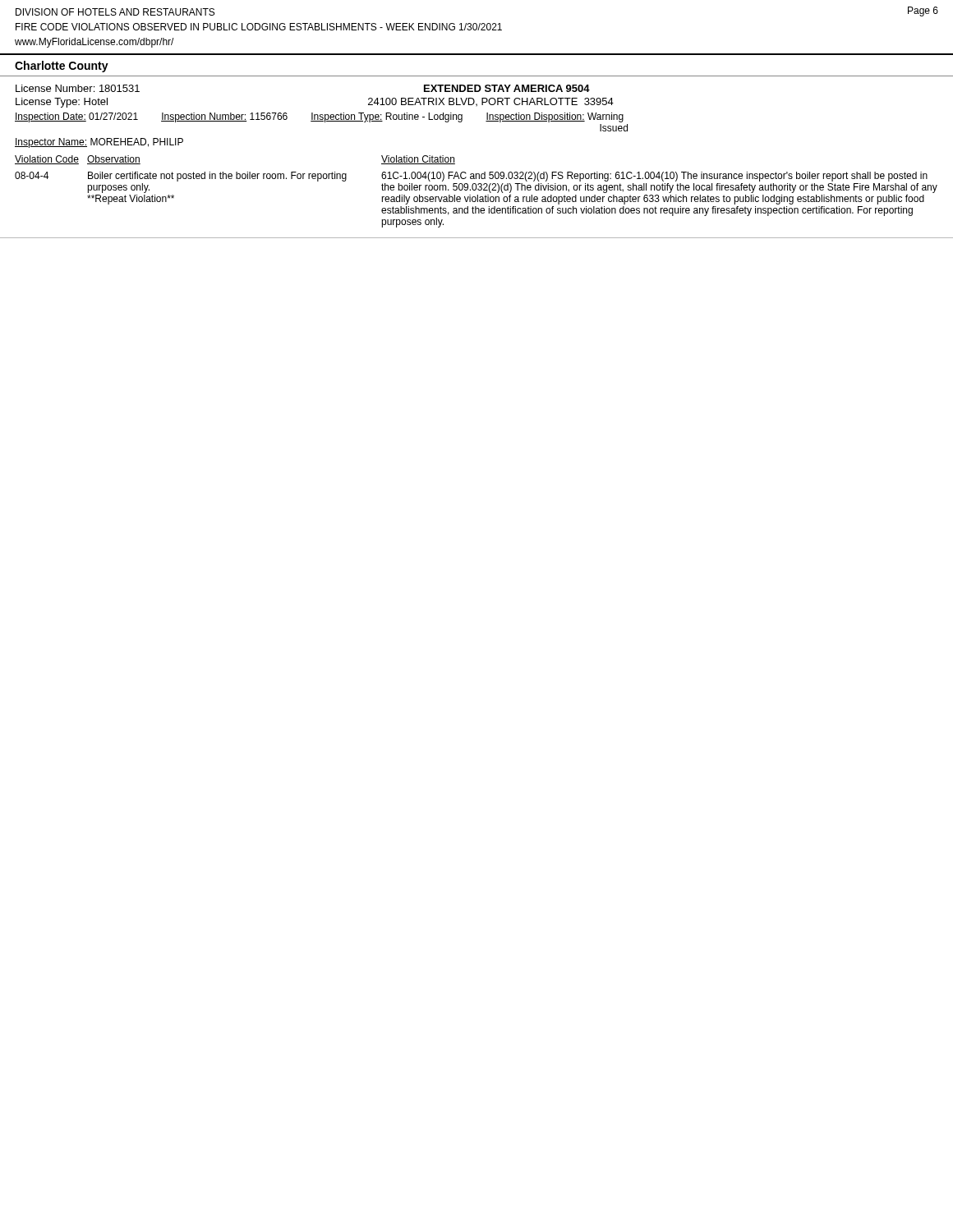This screenshot has width=953, height=1232.
Task: Locate the table with the text "61C-1.004(10) FAC and 509.032(2)(d)"
Action: click(x=476, y=191)
